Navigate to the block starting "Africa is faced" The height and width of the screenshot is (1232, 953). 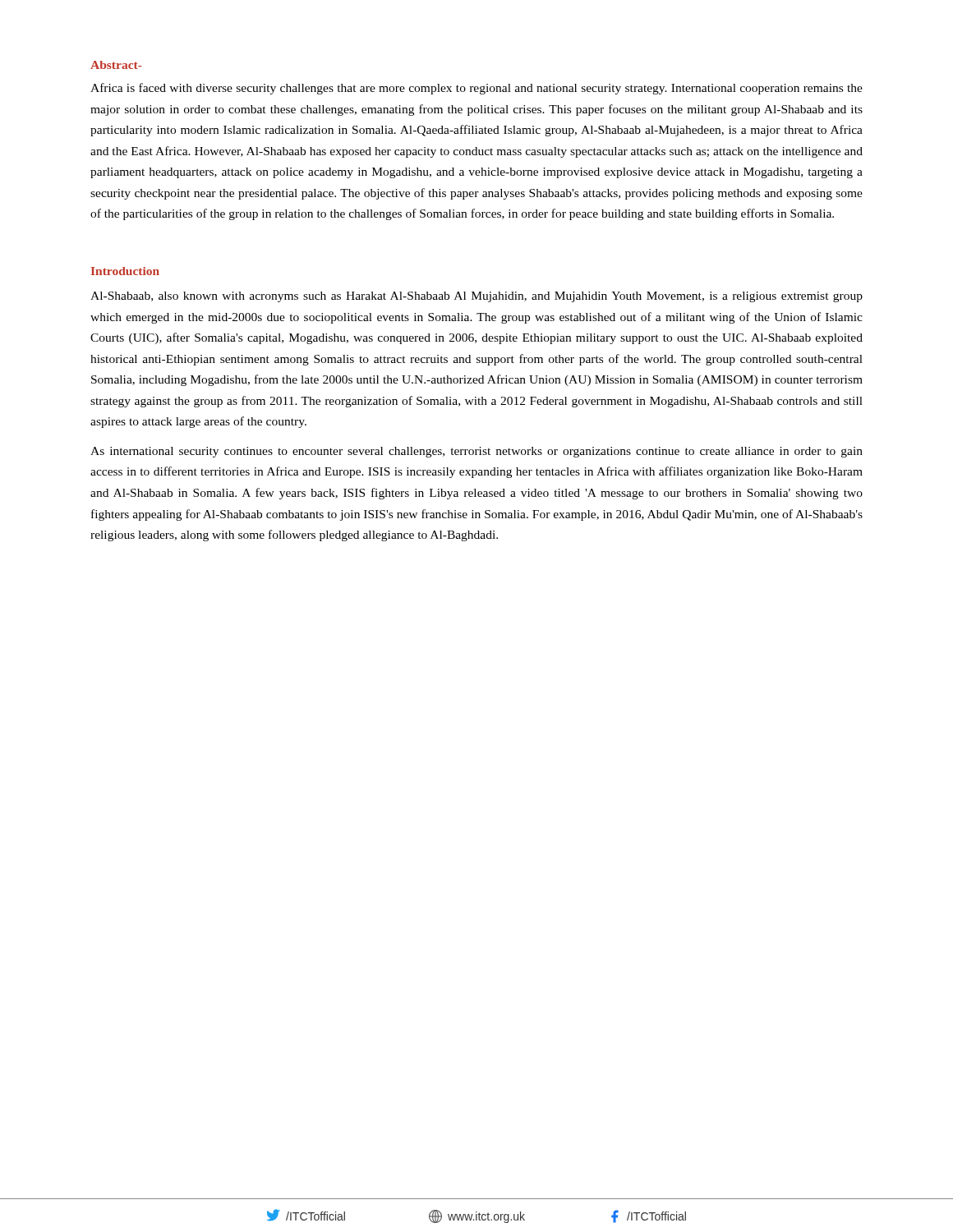point(476,150)
